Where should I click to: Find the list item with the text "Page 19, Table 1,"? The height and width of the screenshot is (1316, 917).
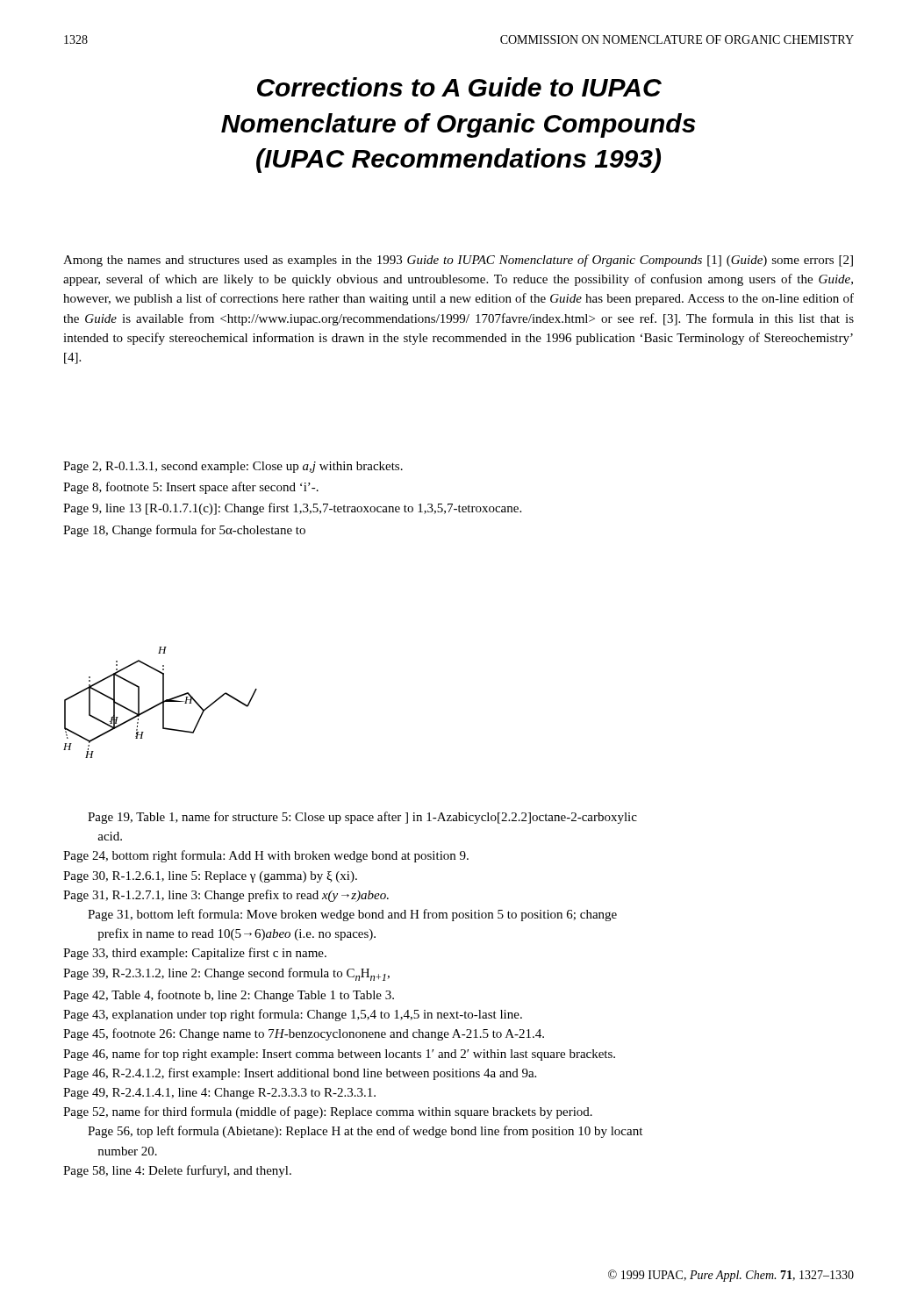click(362, 827)
